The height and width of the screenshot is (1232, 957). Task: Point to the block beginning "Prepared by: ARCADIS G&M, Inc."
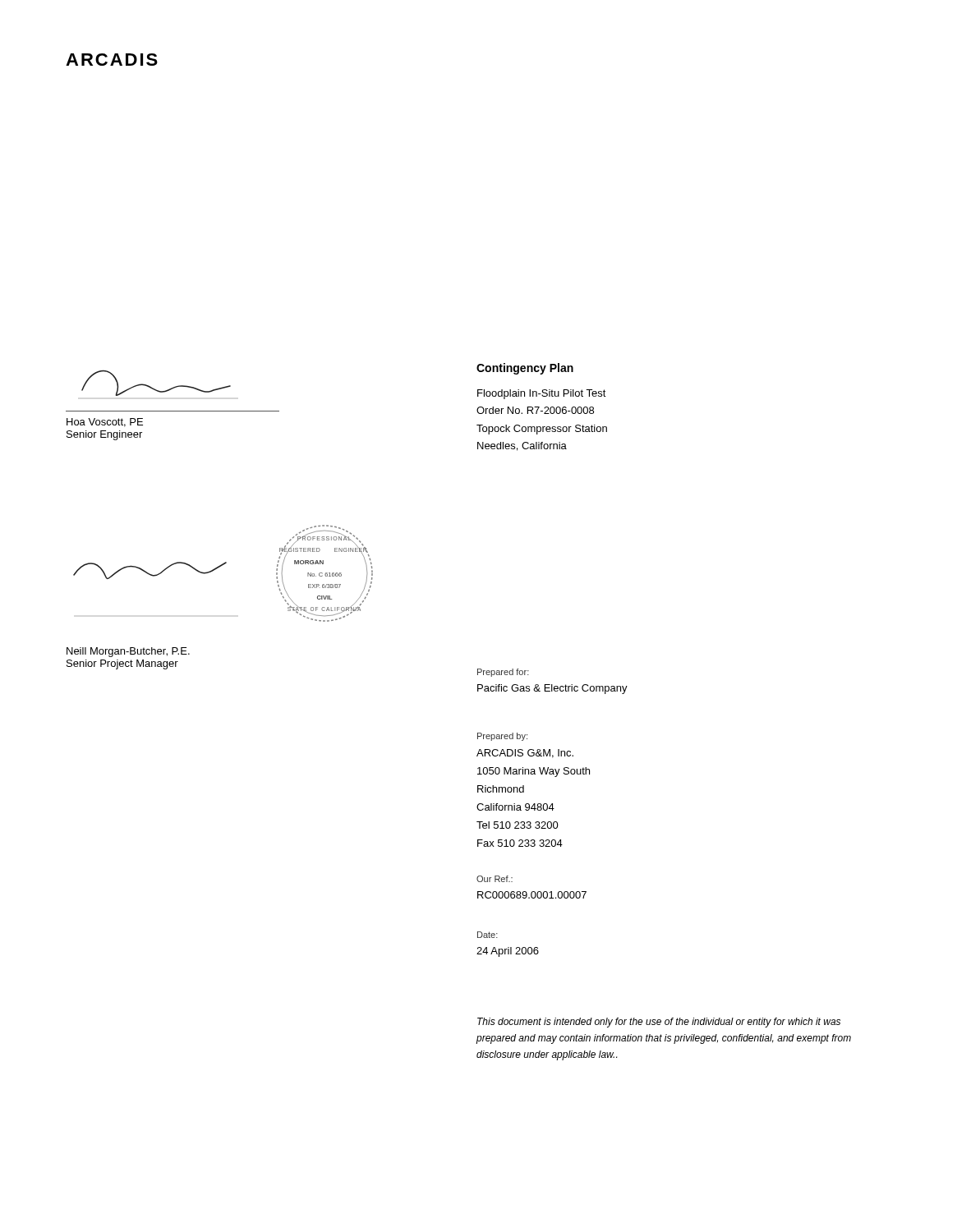[x=534, y=790]
